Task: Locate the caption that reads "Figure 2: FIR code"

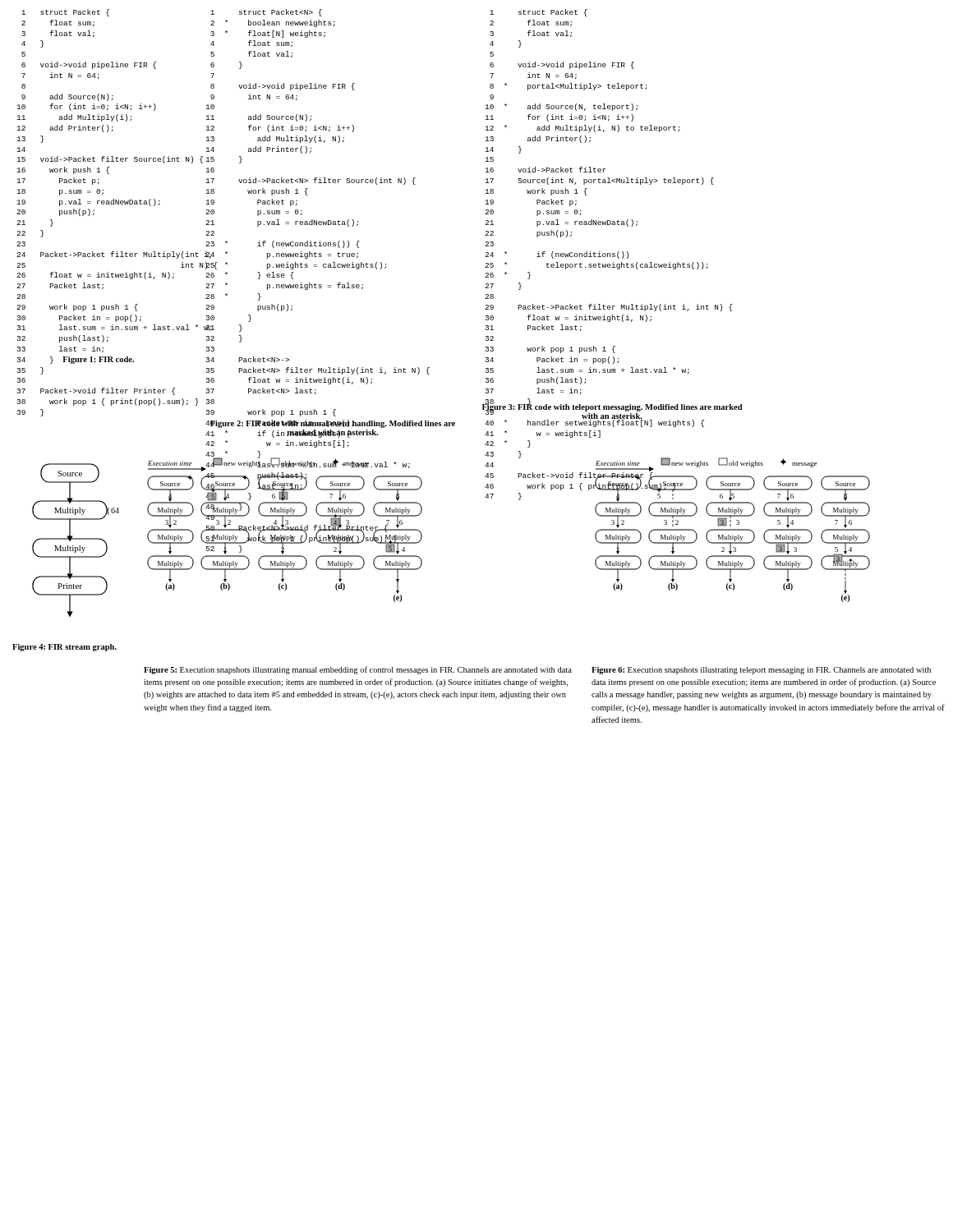Action: point(333,428)
